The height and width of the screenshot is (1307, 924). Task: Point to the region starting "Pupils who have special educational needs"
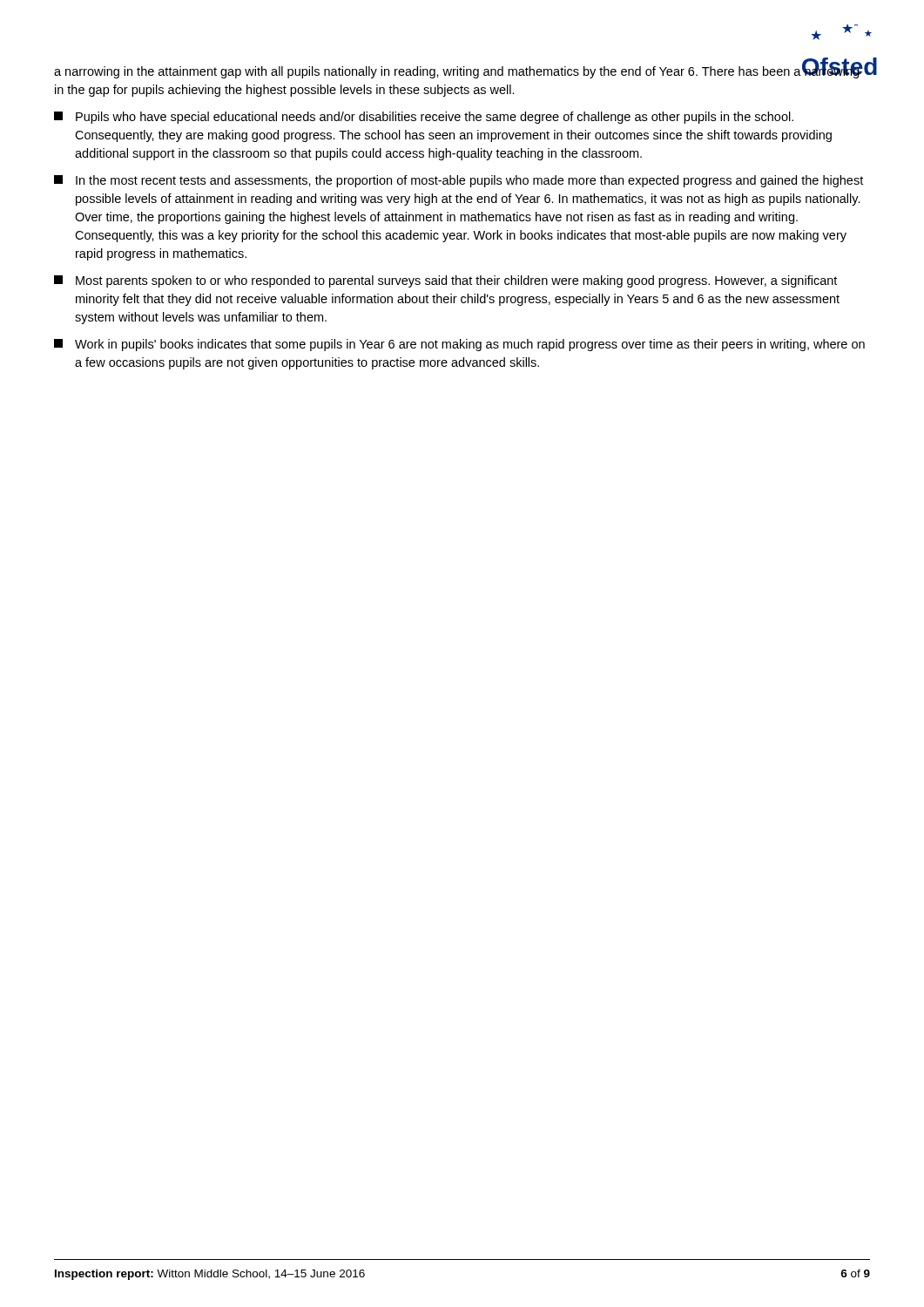click(x=462, y=136)
